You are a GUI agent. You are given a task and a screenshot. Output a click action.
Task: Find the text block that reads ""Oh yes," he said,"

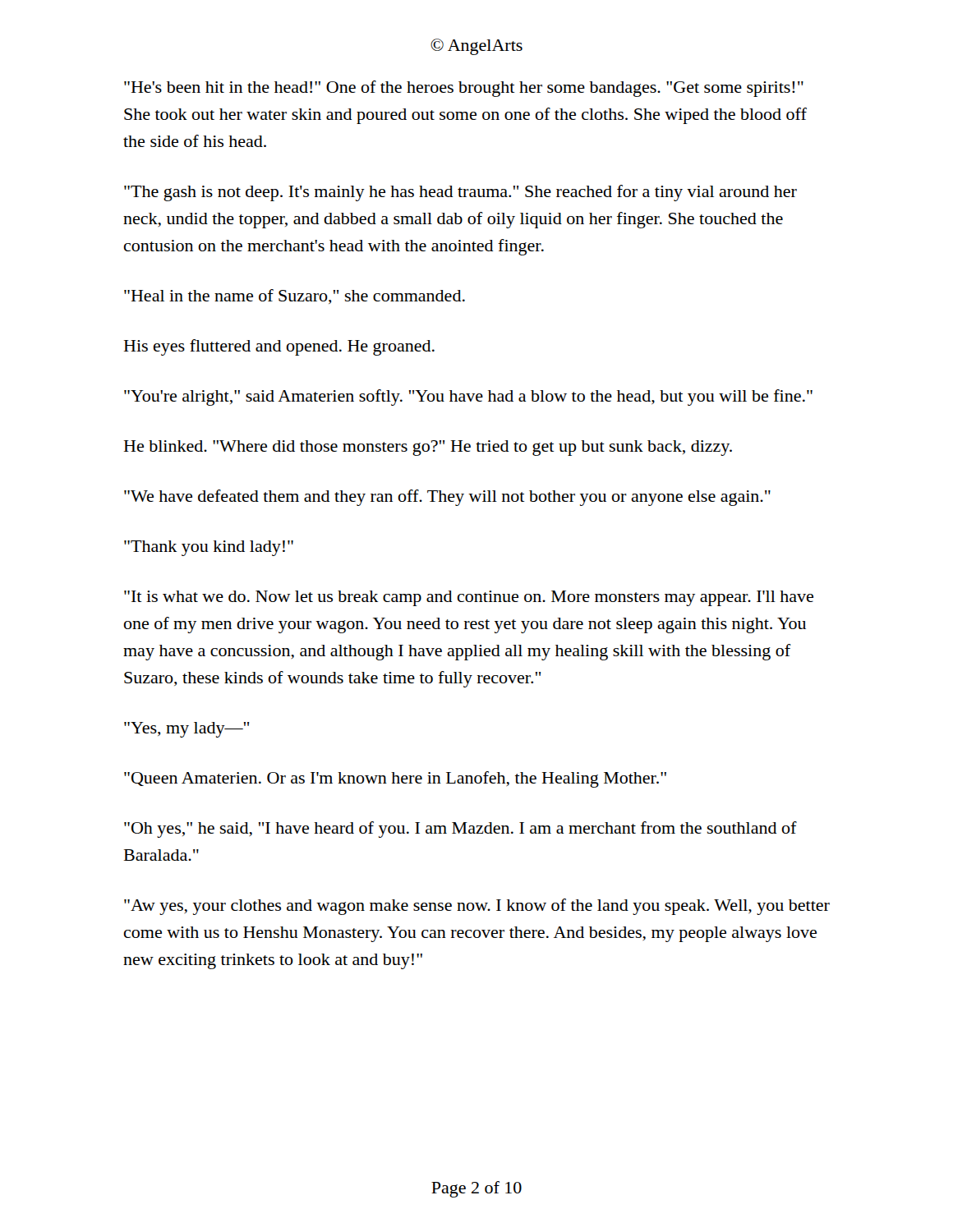(460, 841)
